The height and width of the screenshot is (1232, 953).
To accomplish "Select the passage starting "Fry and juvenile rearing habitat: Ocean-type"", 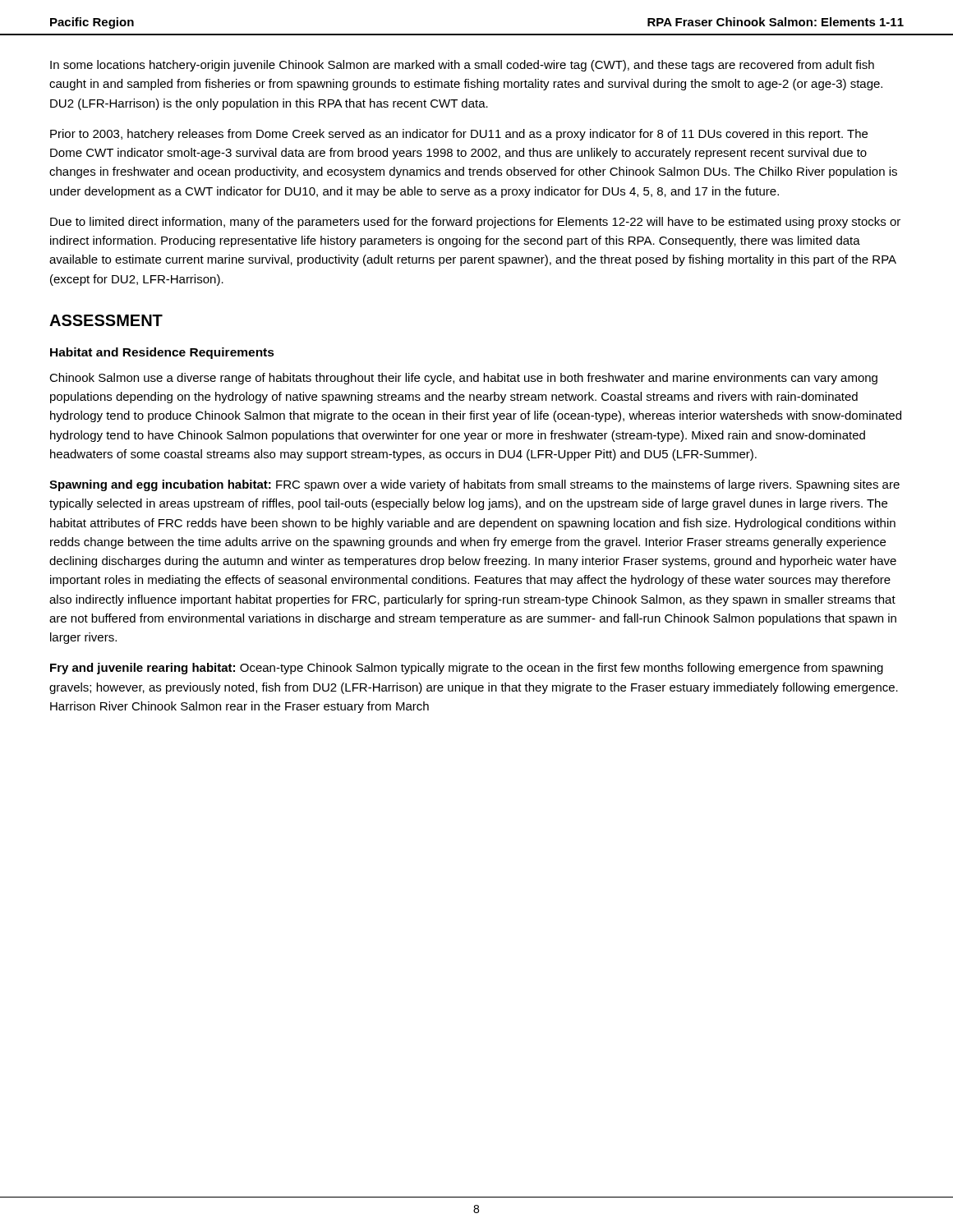I will 474,687.
